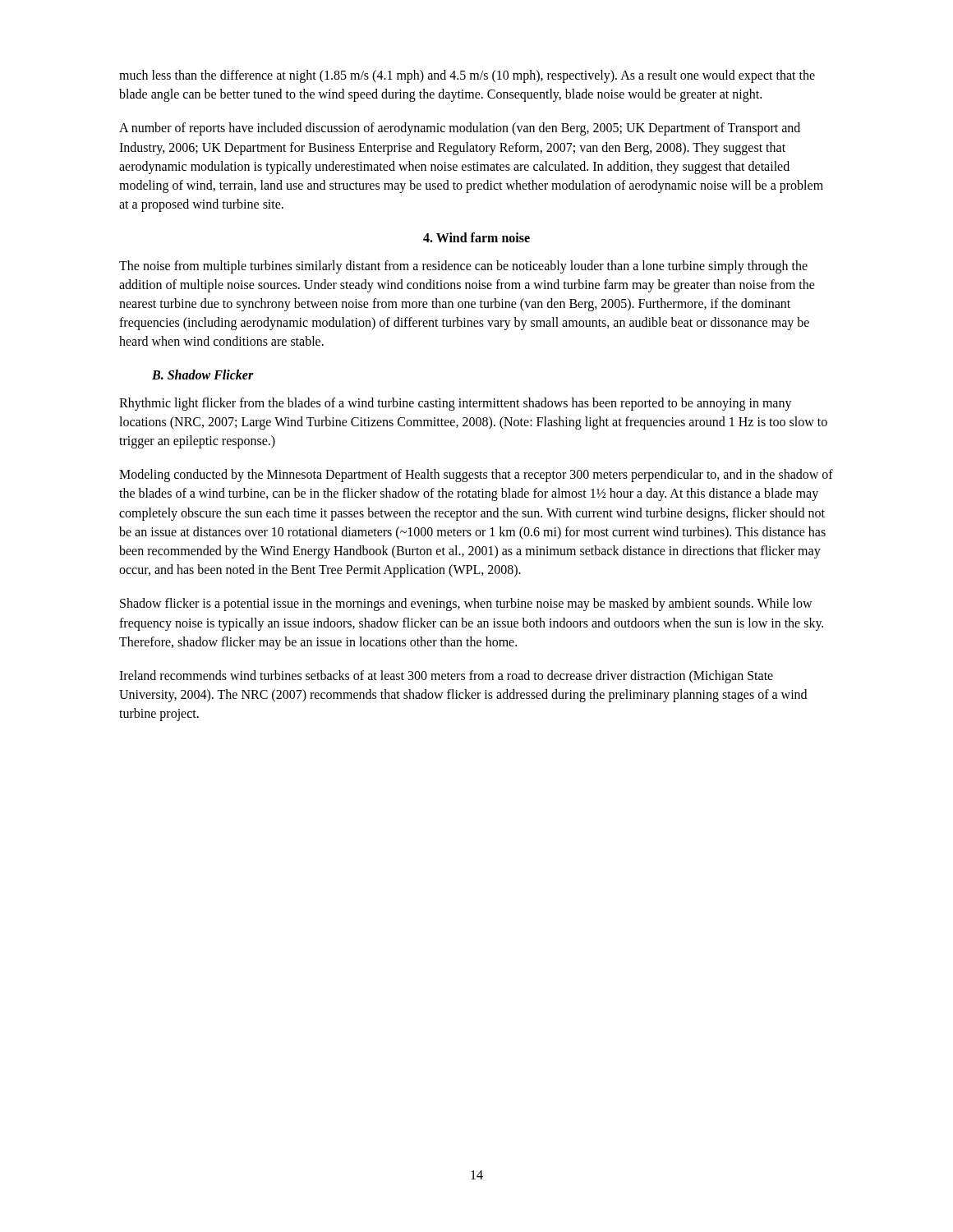The height and width of the screenshot is (1232, 953).
Task: Select the text block with the text "The noise from multiple"
Action: coord(476,304)
